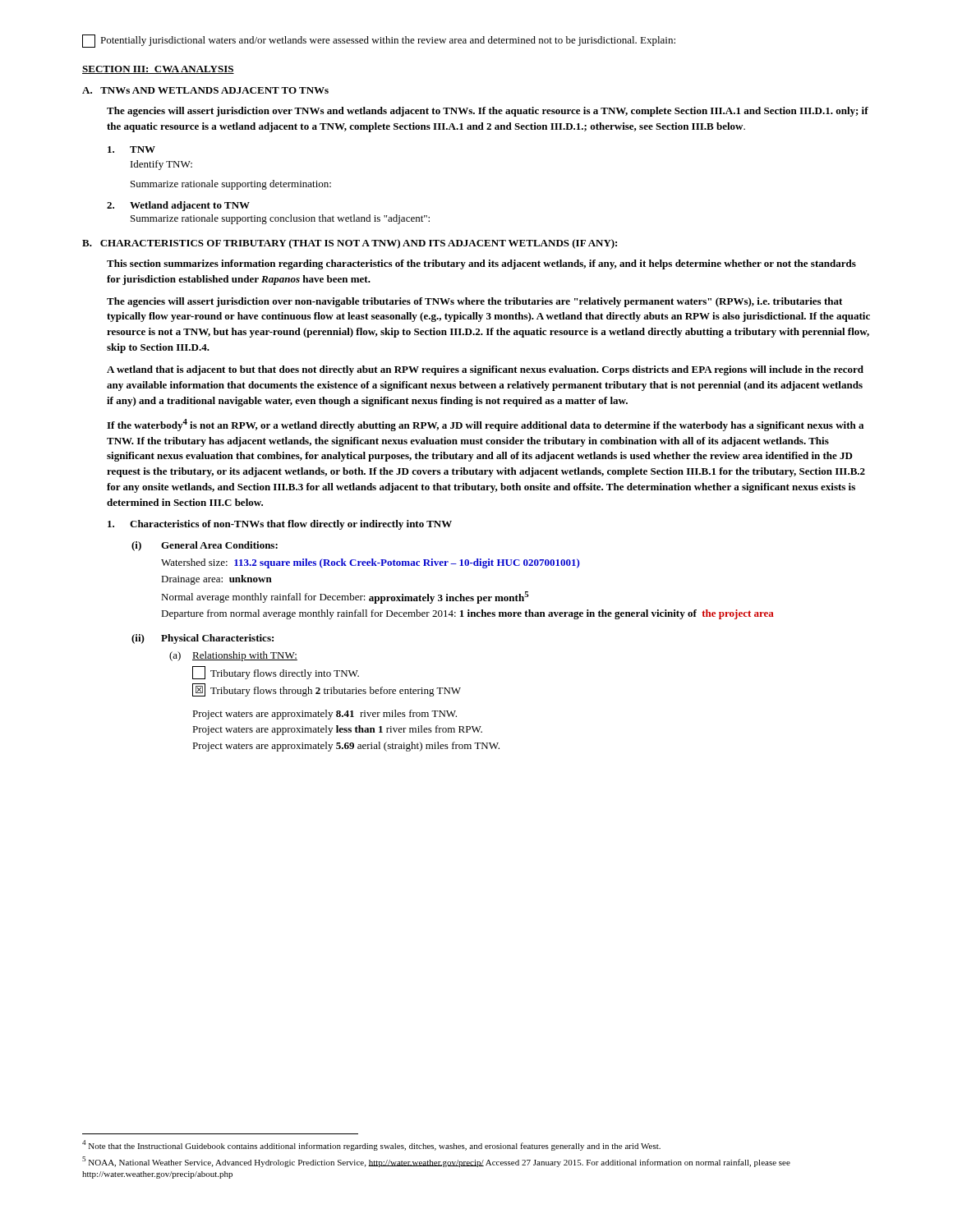Select the list item that says "Potentially jurisdictional waters and/or wetlands were assessed"
953x1232 pixels.
[x=379, y=40]
